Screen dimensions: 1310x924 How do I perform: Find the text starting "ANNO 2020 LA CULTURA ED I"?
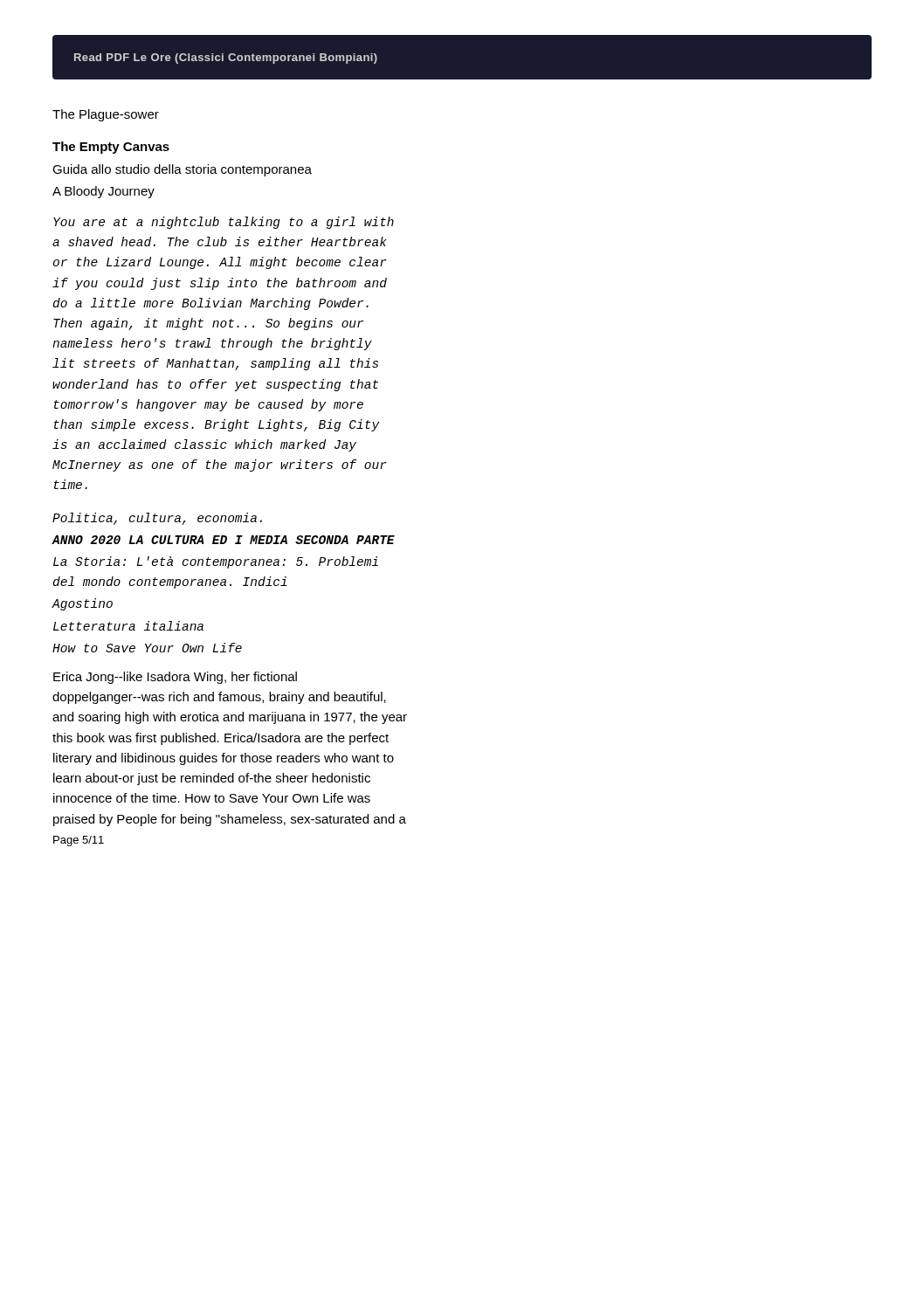pos(223,540)
